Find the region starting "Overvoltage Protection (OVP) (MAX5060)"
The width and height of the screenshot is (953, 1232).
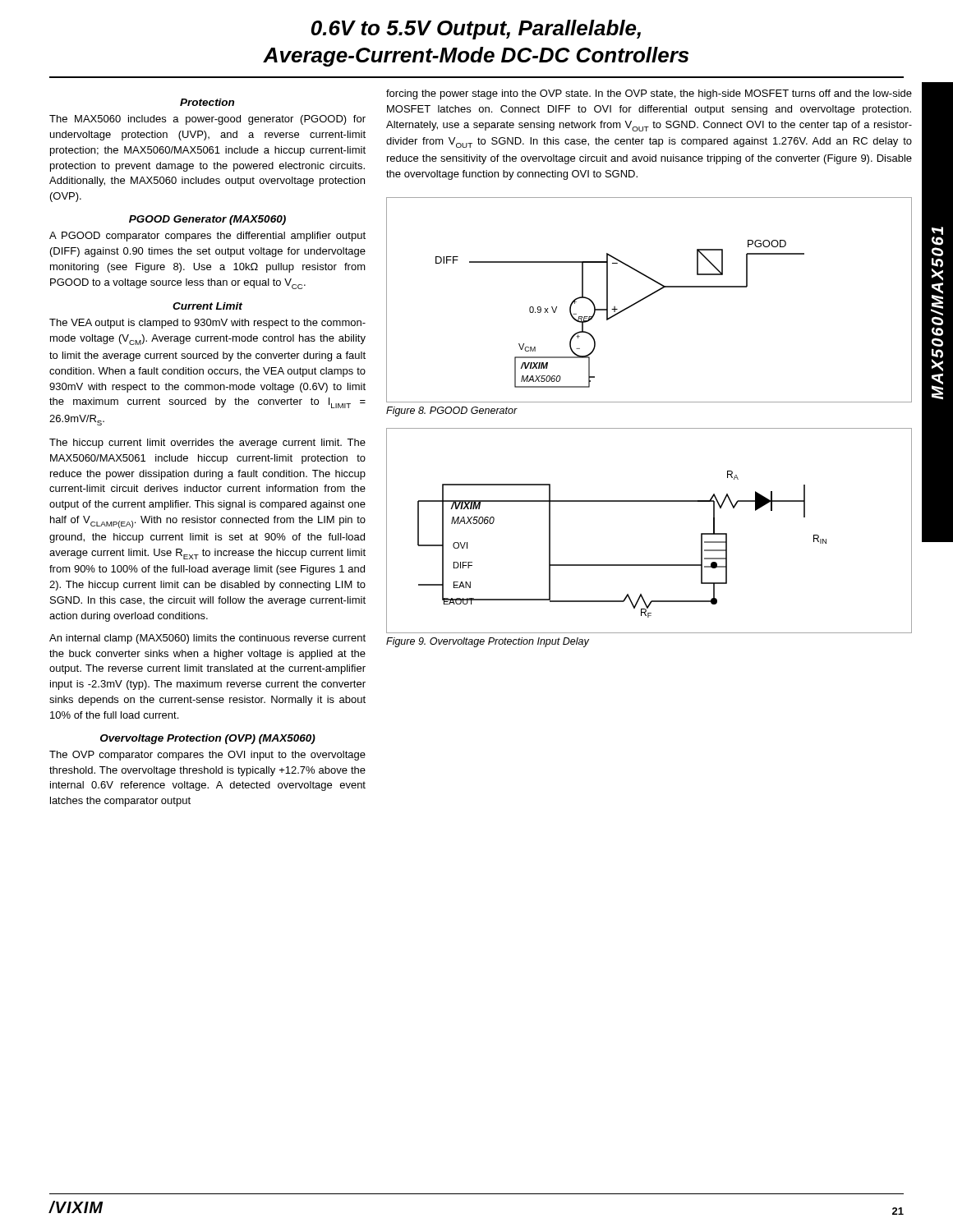pos(207,738)
